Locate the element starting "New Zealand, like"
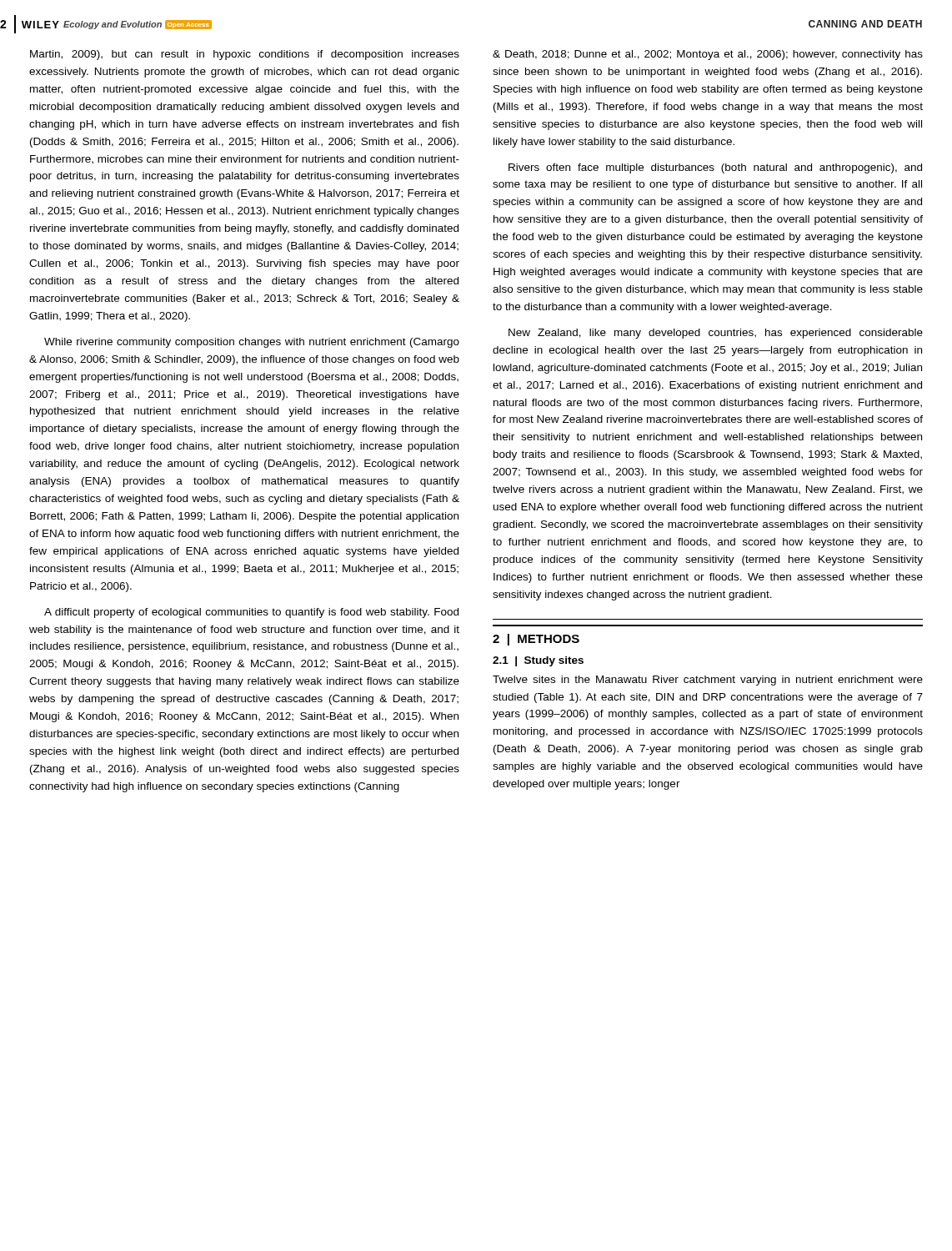 click(x=708, y=464)
